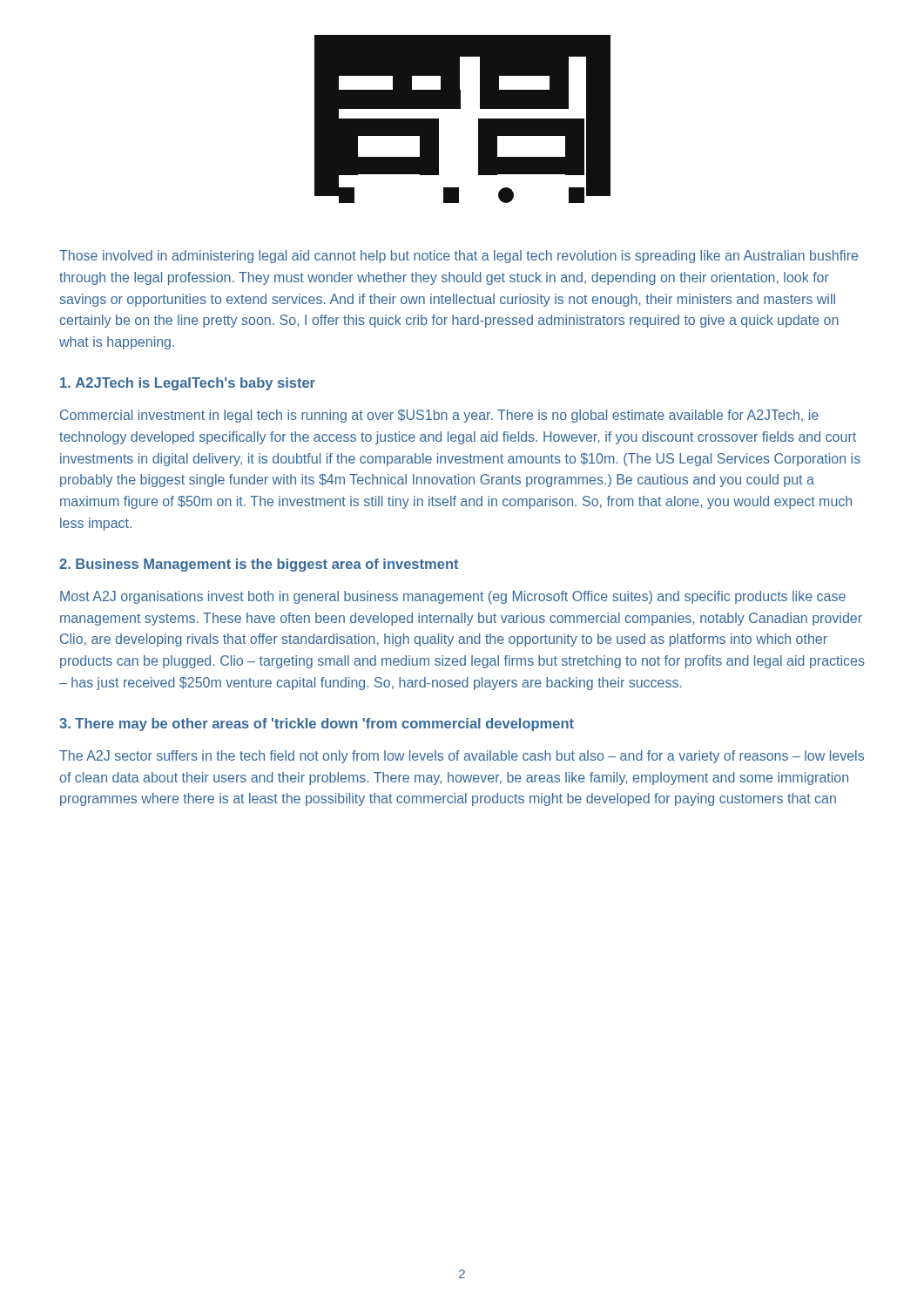924x1307 pixels.
Task: Select the text block containing "Those involved in administering legal aid"
Action: [462, 300]
